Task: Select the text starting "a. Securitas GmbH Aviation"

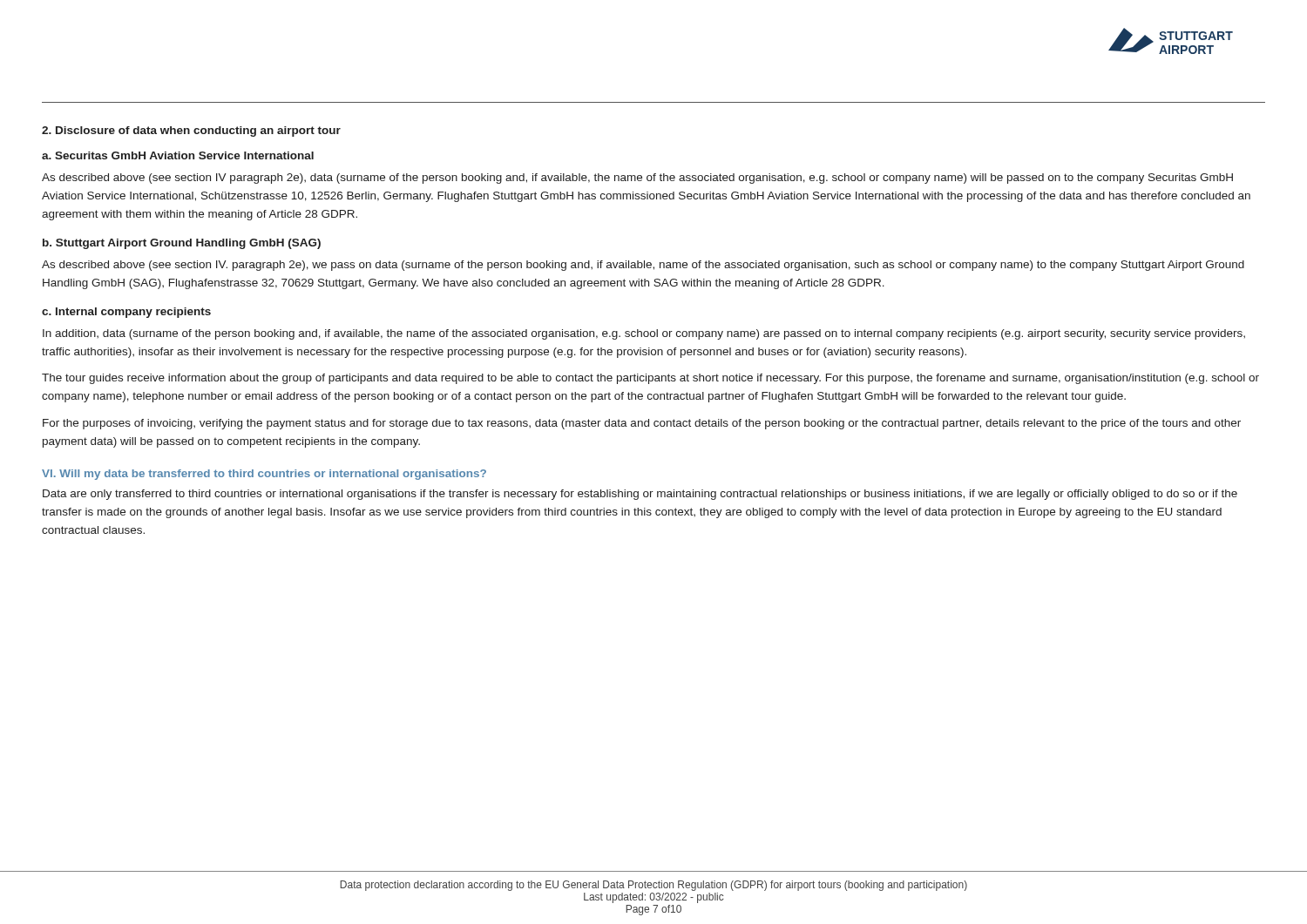Action: [178, 155]
